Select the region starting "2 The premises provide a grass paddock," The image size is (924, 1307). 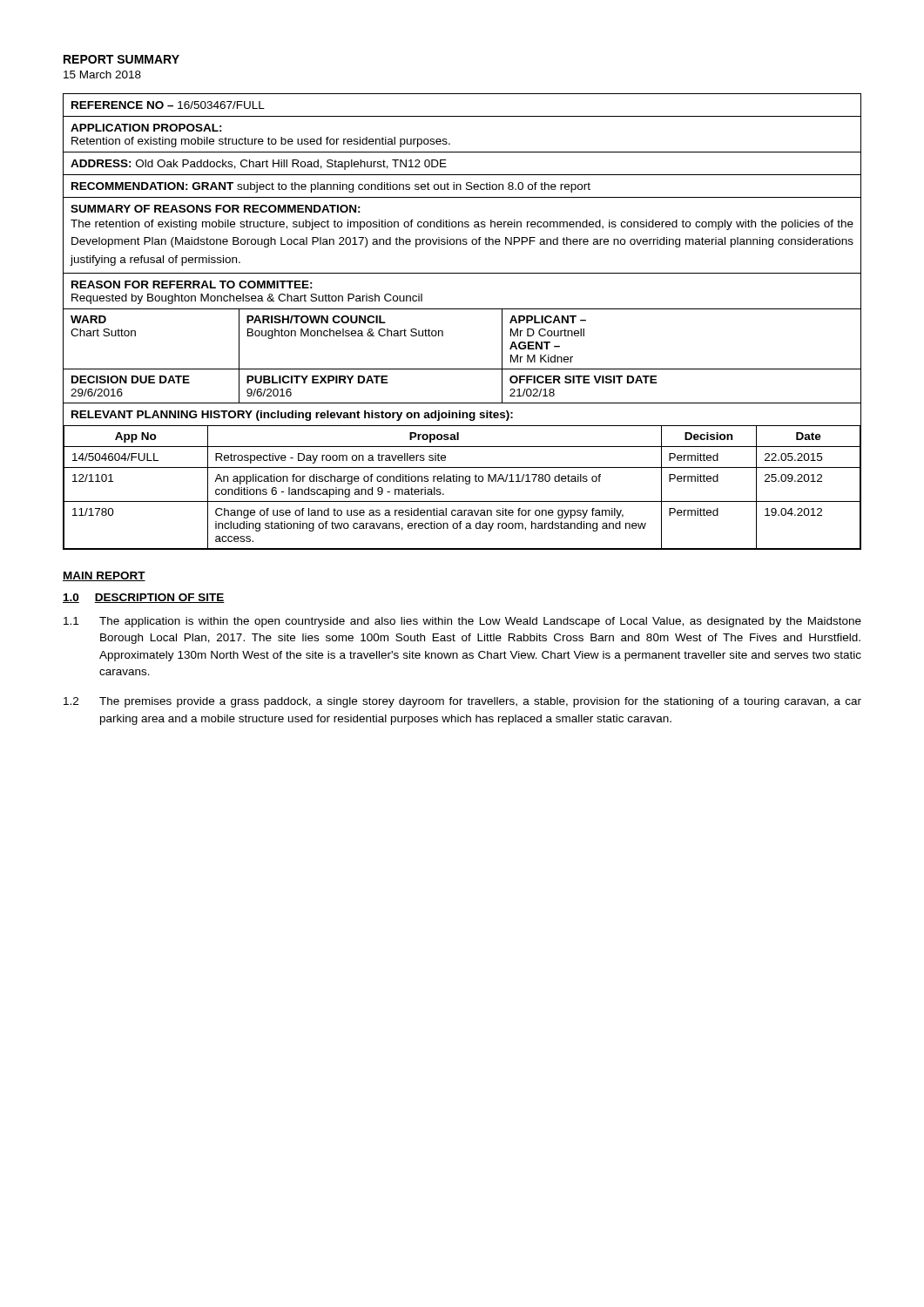[x=462, y=710]
